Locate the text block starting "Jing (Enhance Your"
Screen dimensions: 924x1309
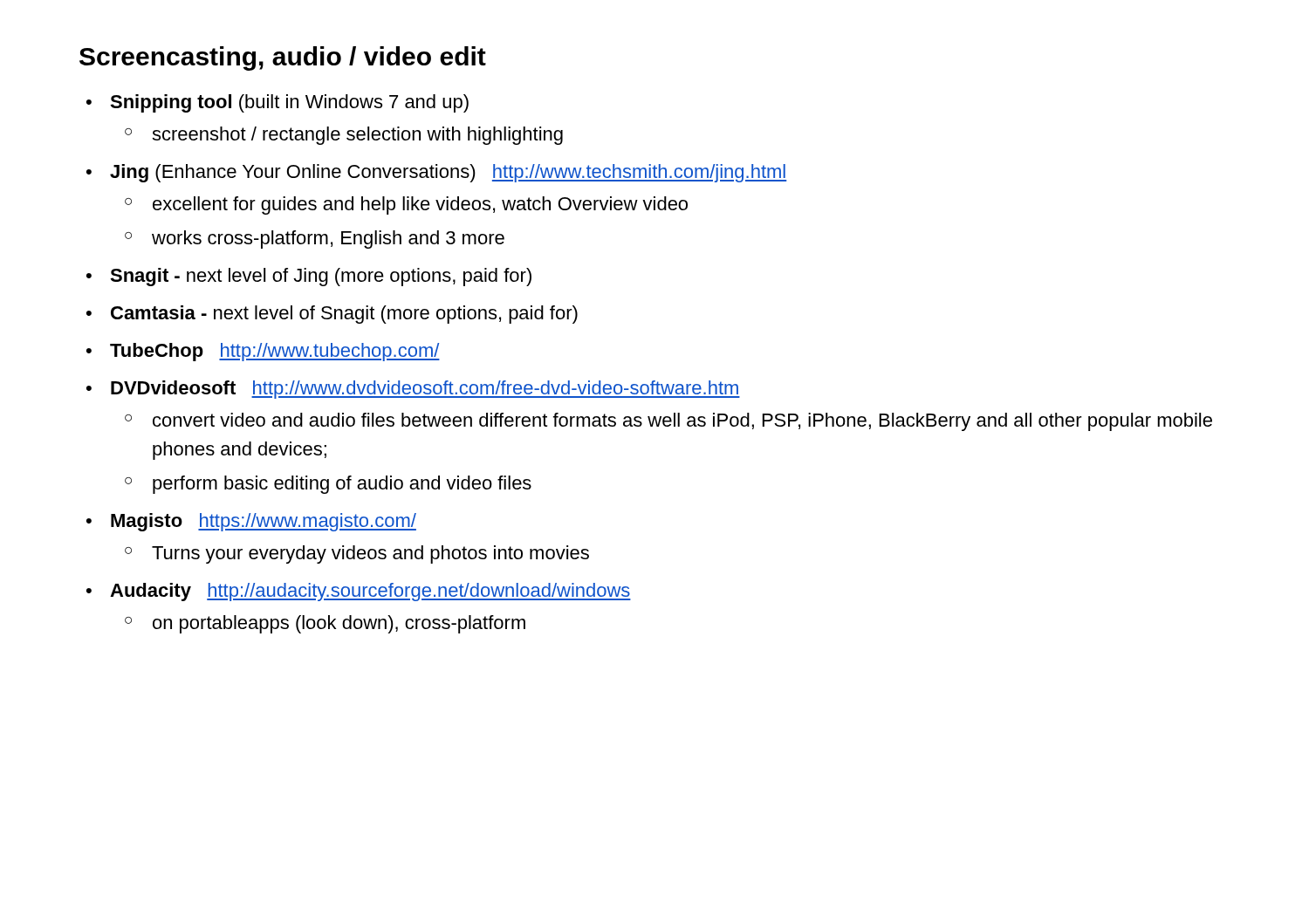click(670, 206)
